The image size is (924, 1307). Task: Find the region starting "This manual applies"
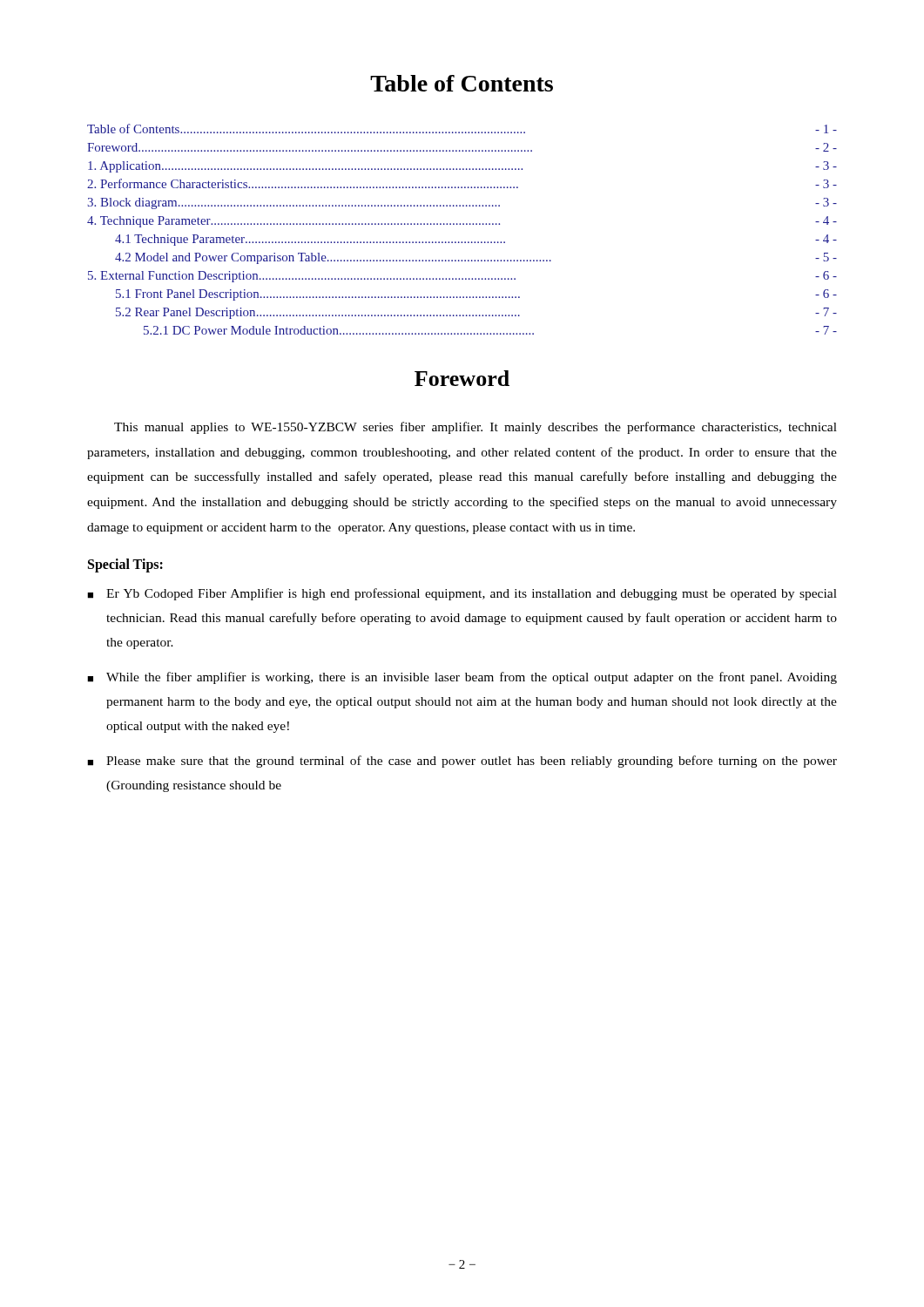pyautogui.click(x=462, y=477)
